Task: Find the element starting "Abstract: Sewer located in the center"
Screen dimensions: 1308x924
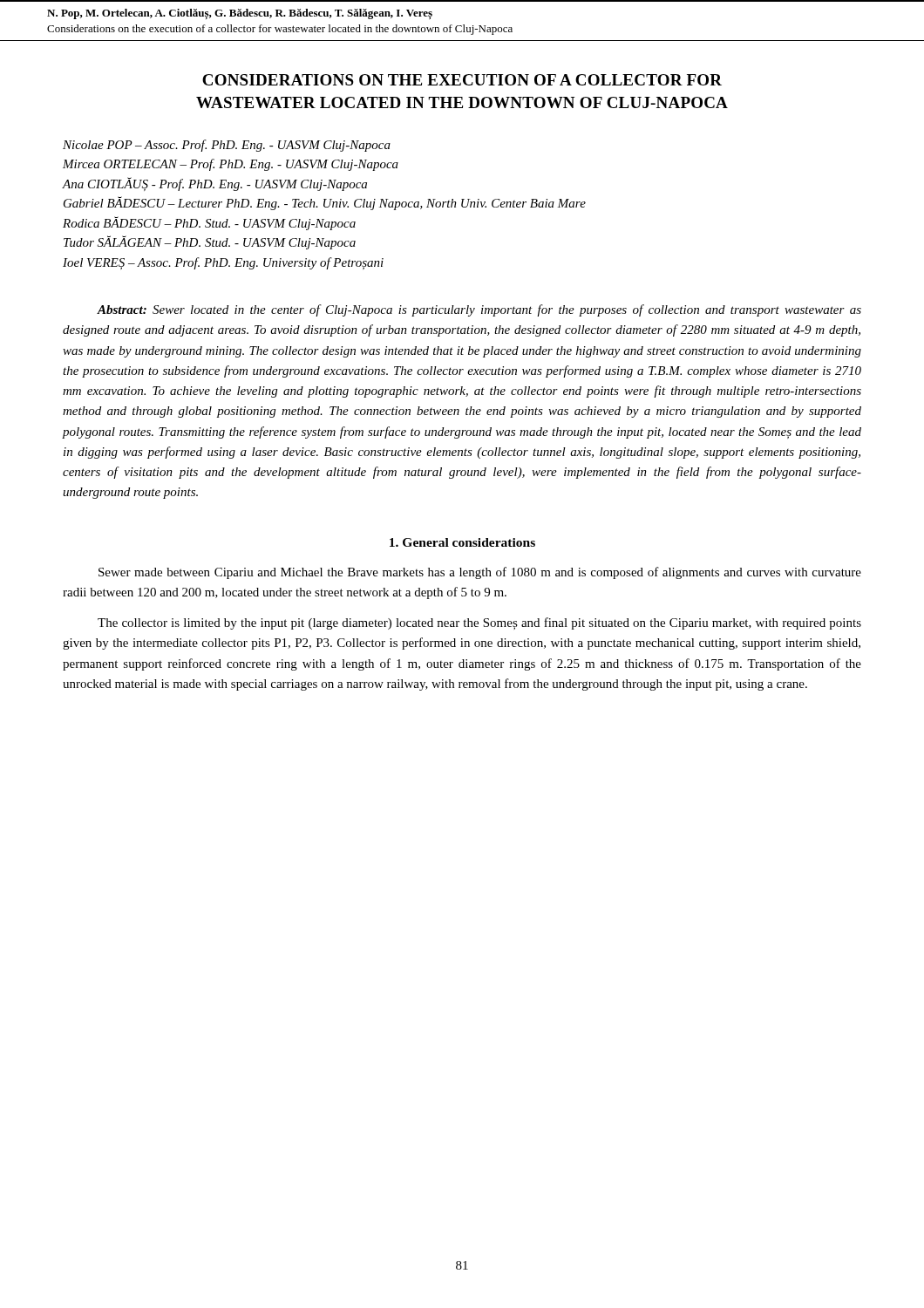Action: click(x=462, y=401)
